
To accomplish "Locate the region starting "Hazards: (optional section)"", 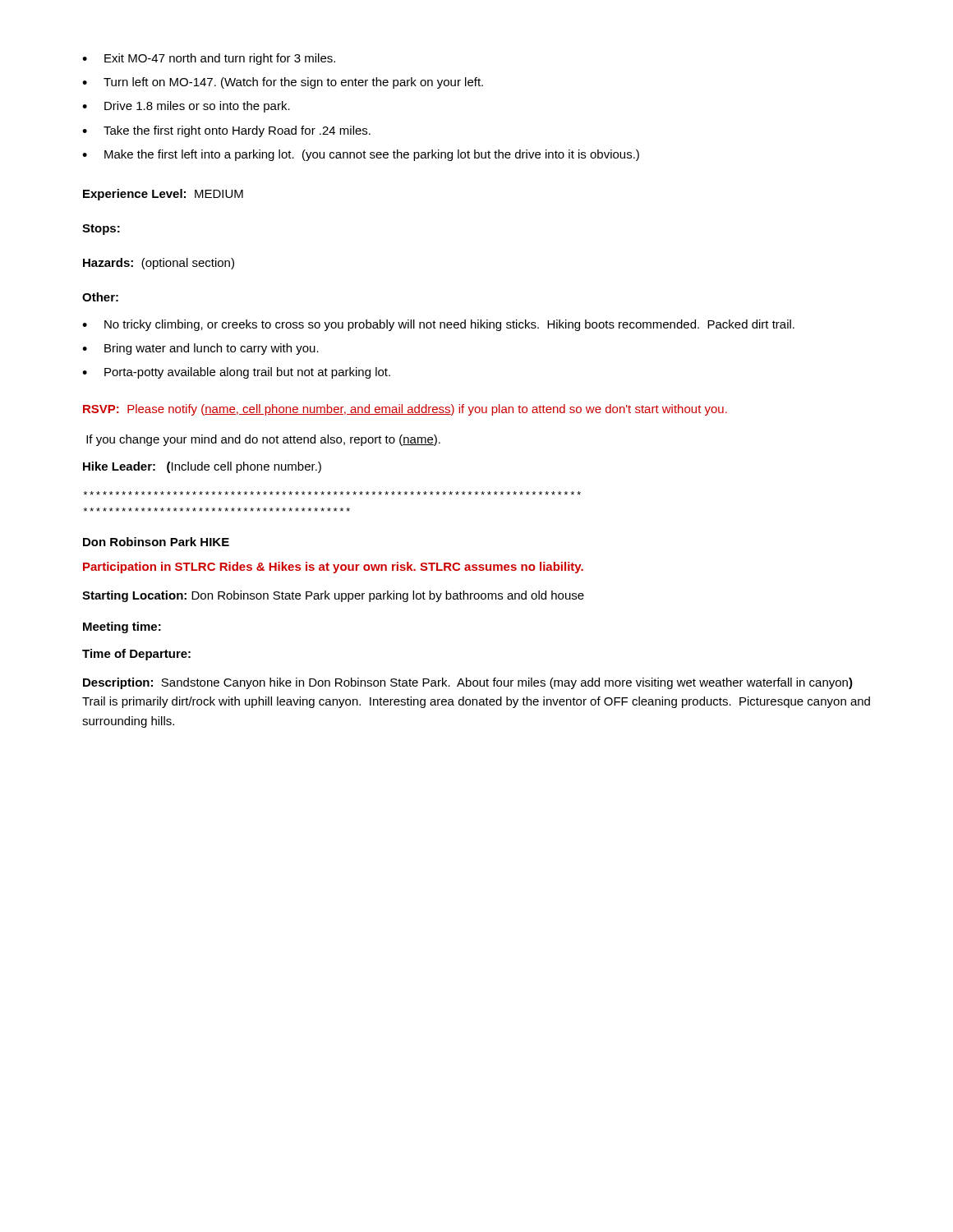I will (x=159, y=262).
